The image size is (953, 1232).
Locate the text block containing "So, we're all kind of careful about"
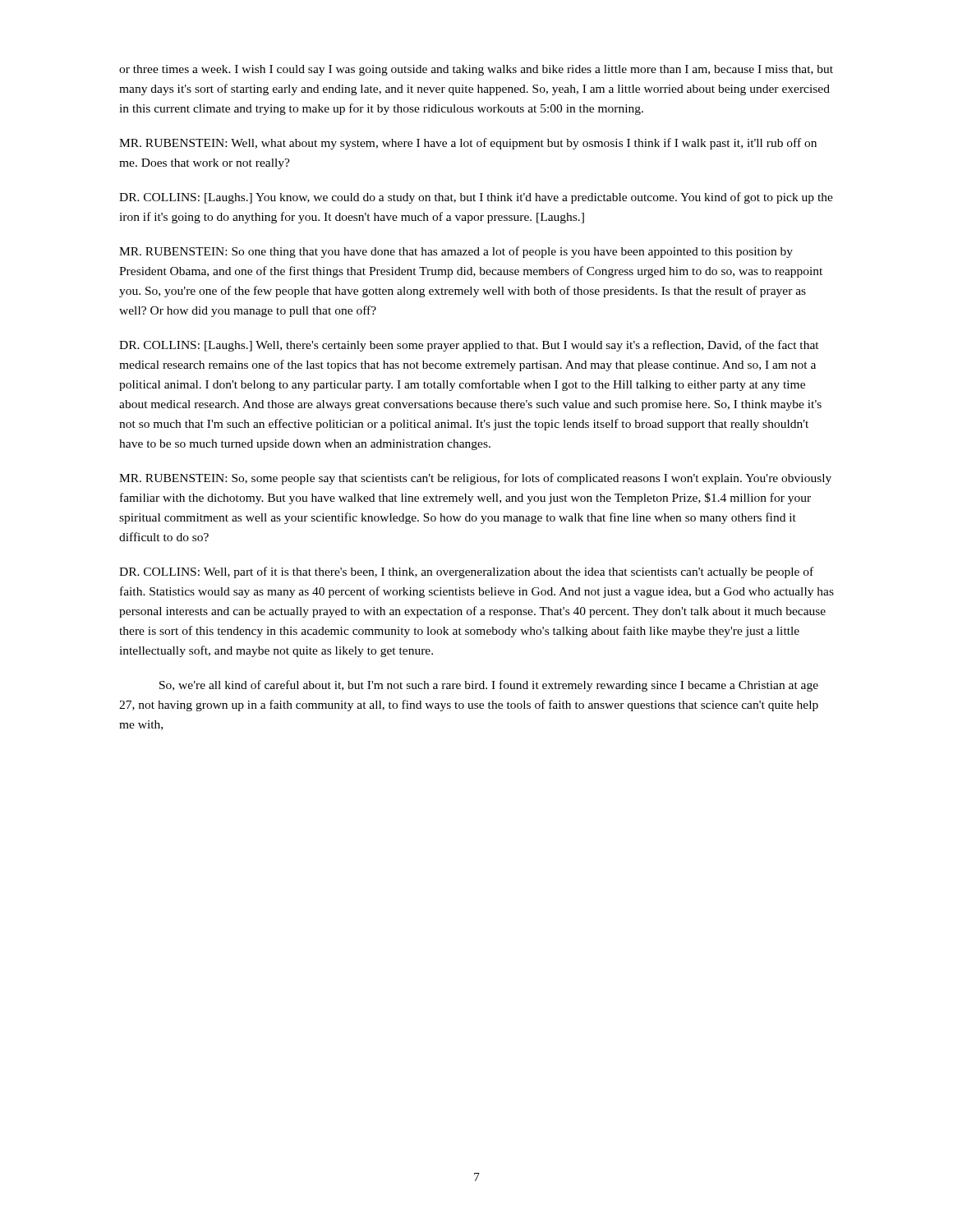476,705
